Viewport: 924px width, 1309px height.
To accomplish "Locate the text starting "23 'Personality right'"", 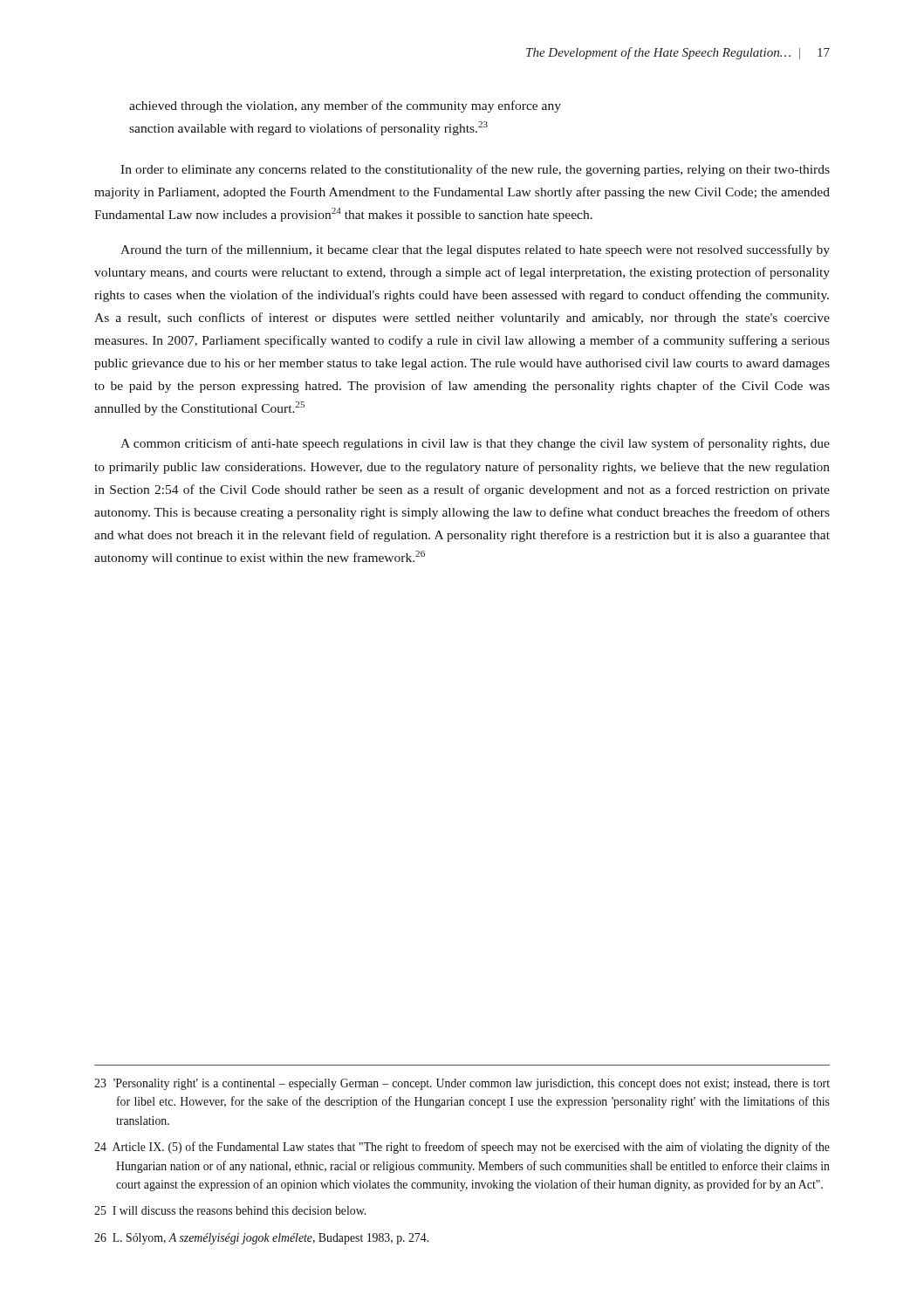I will coord(462,1102).
